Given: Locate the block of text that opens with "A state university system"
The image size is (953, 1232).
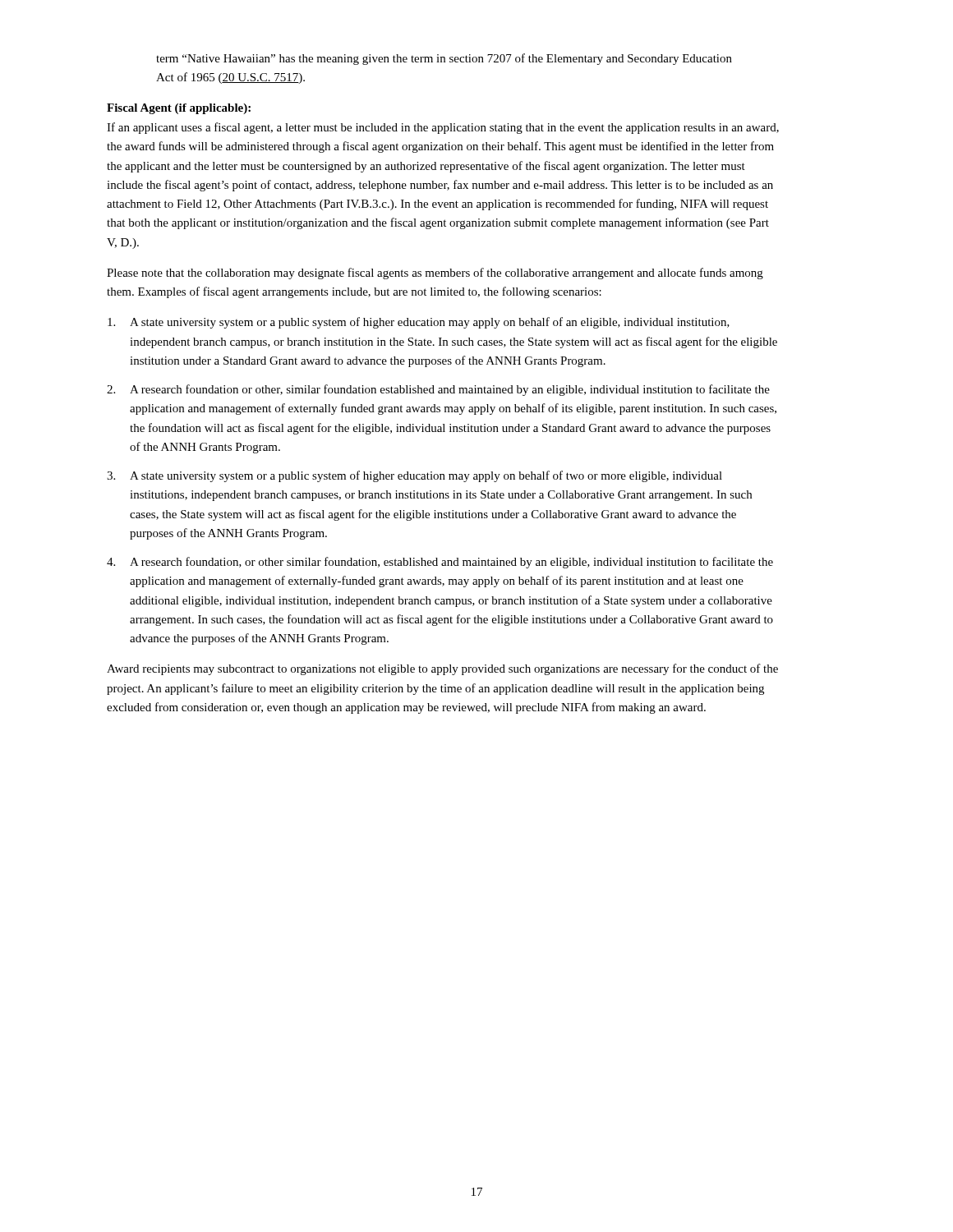Looking at the screenshot, I should tap(444, 342).
